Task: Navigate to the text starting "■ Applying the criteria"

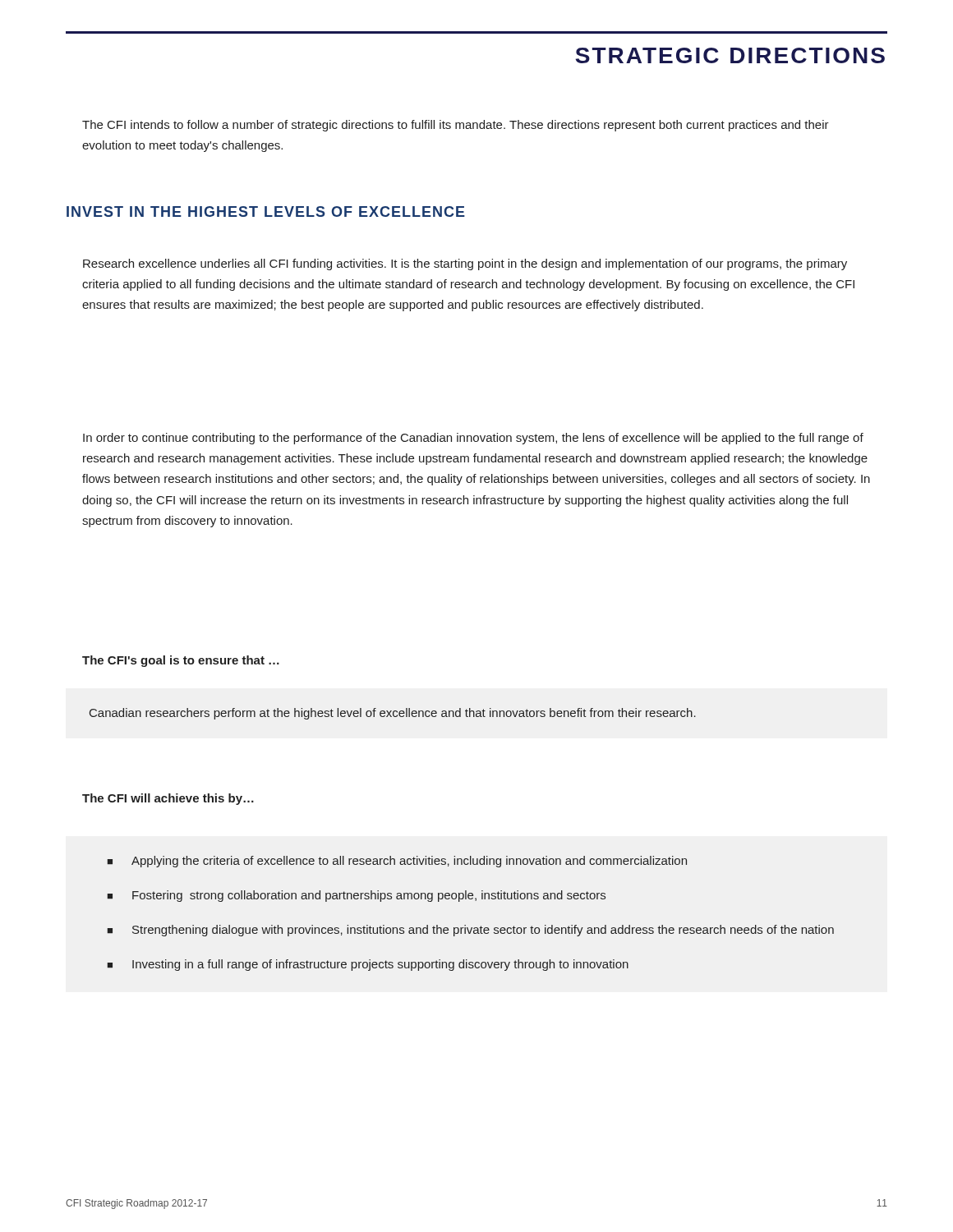Action: click(397, 861)
